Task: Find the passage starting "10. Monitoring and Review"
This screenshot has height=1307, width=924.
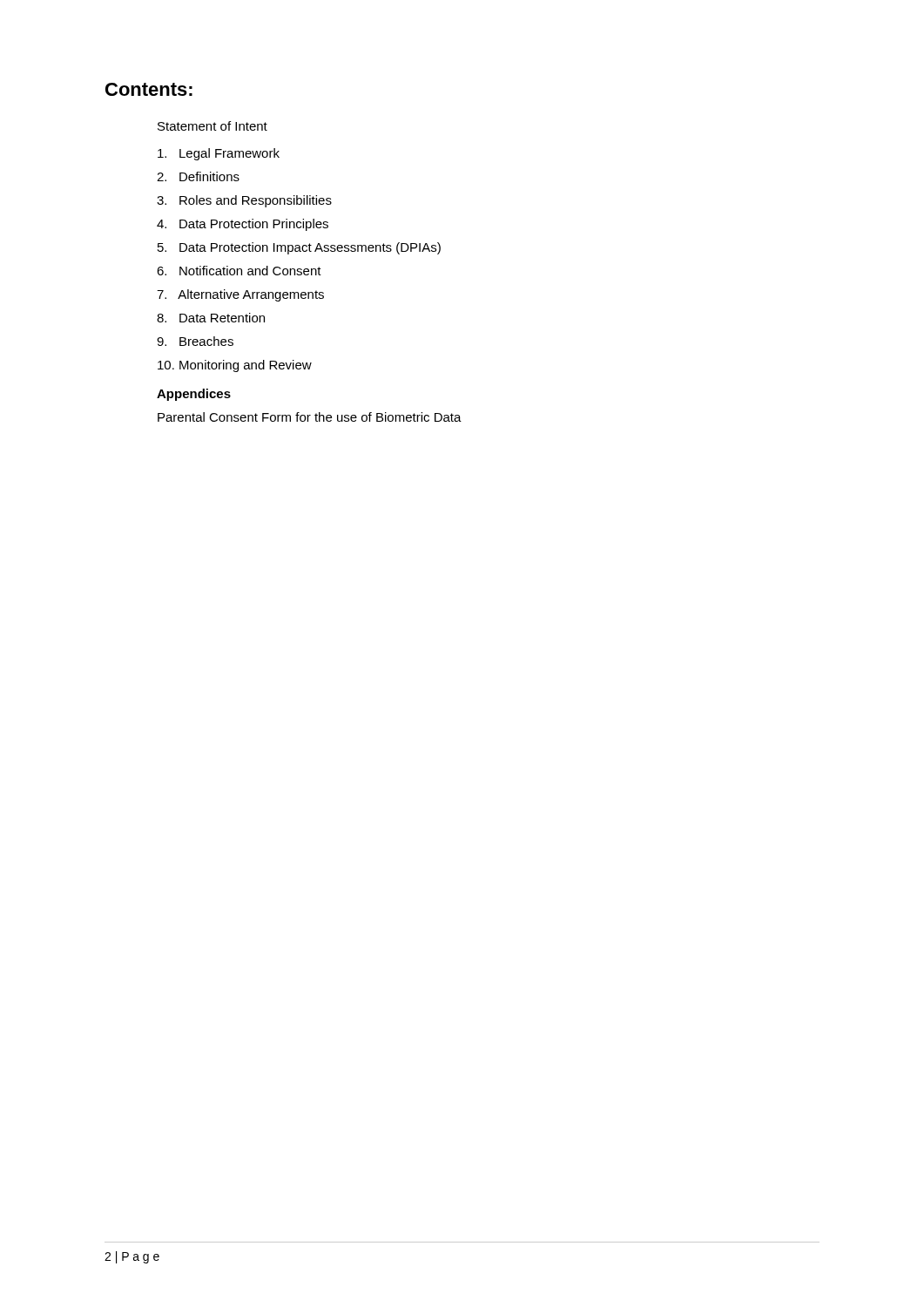Action: (x=234, y=365)
